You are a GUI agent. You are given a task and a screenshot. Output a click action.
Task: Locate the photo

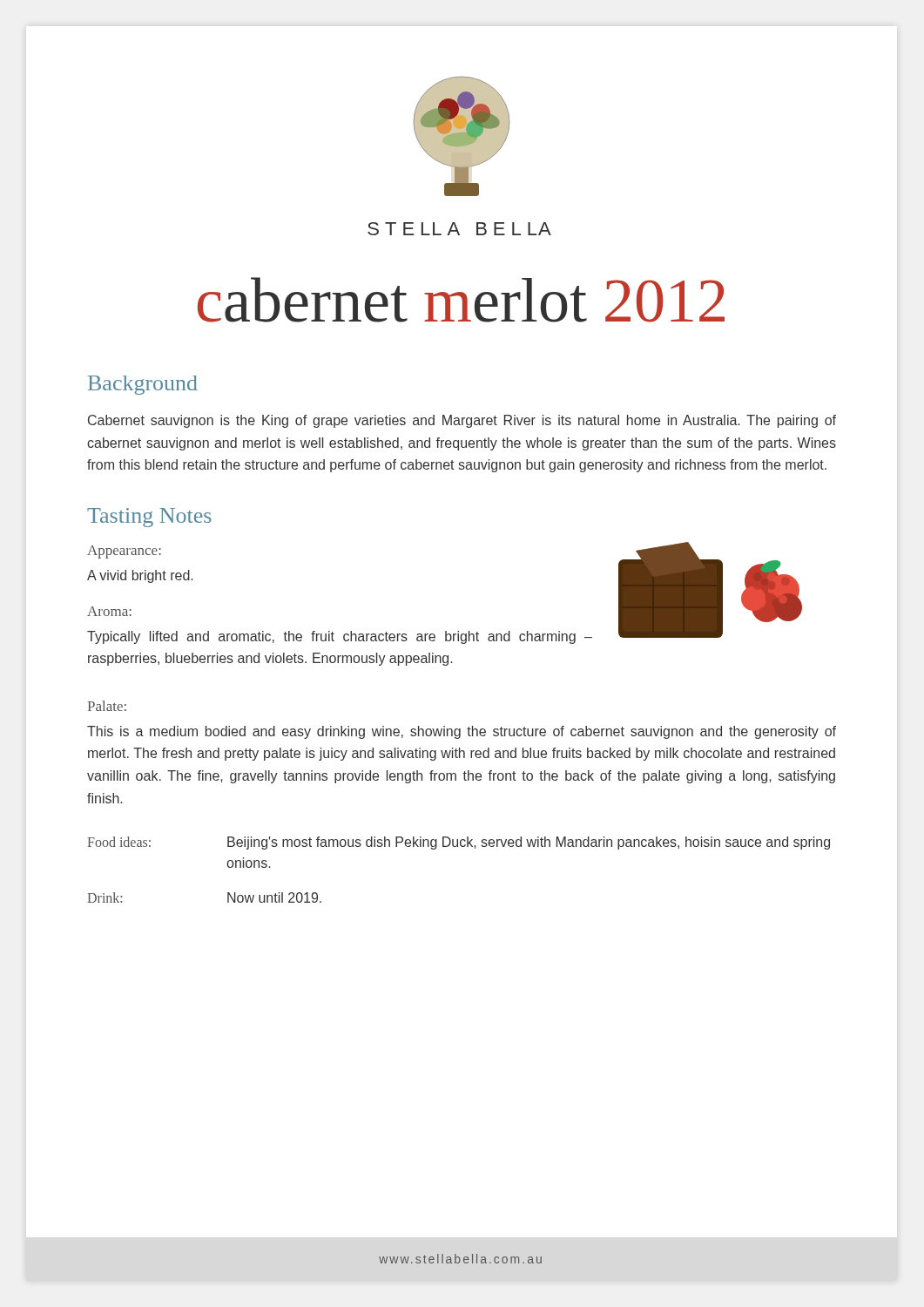[723, 596]
